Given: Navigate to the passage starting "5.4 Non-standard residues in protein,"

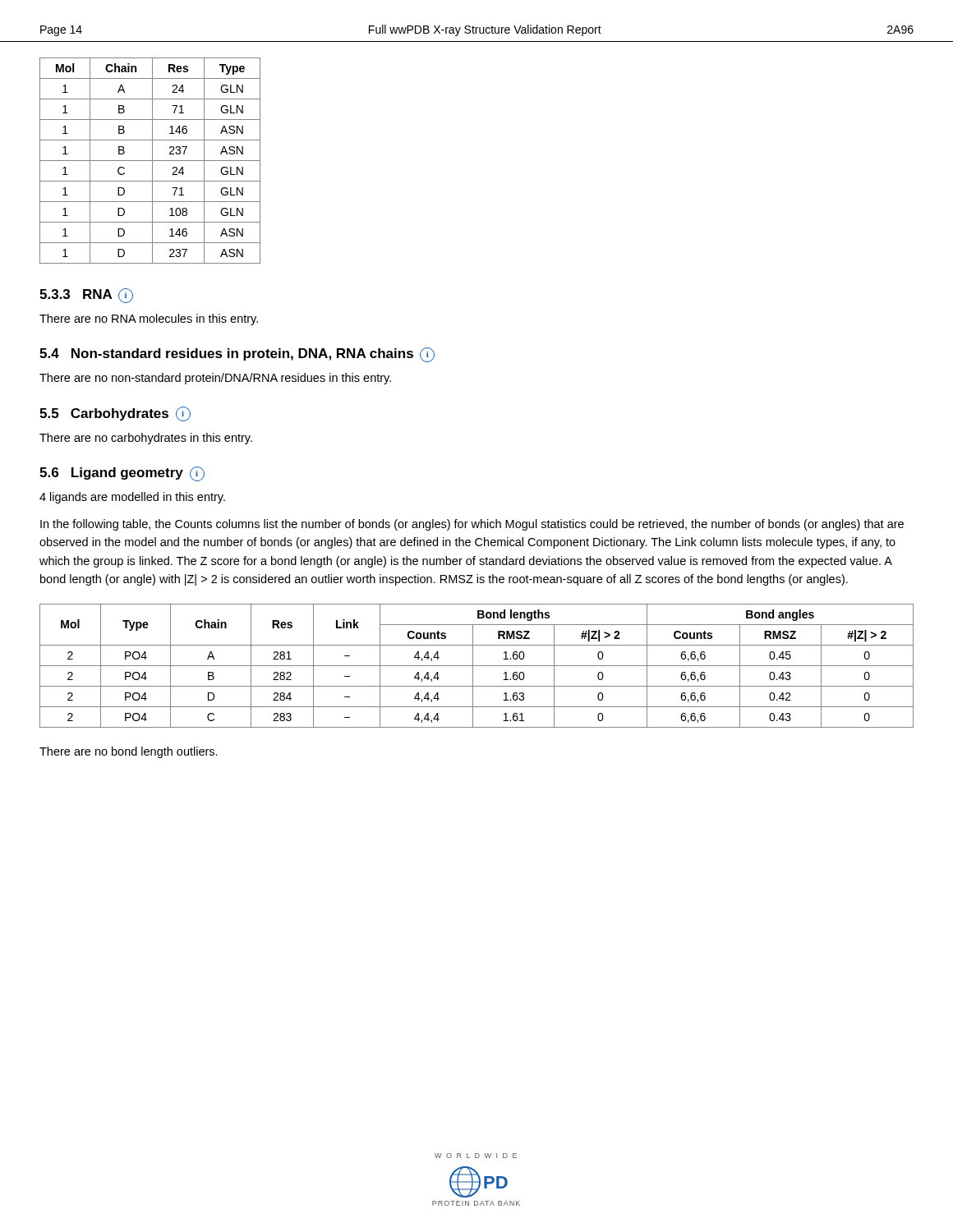Looking at the screenshot, I should 237,354.
